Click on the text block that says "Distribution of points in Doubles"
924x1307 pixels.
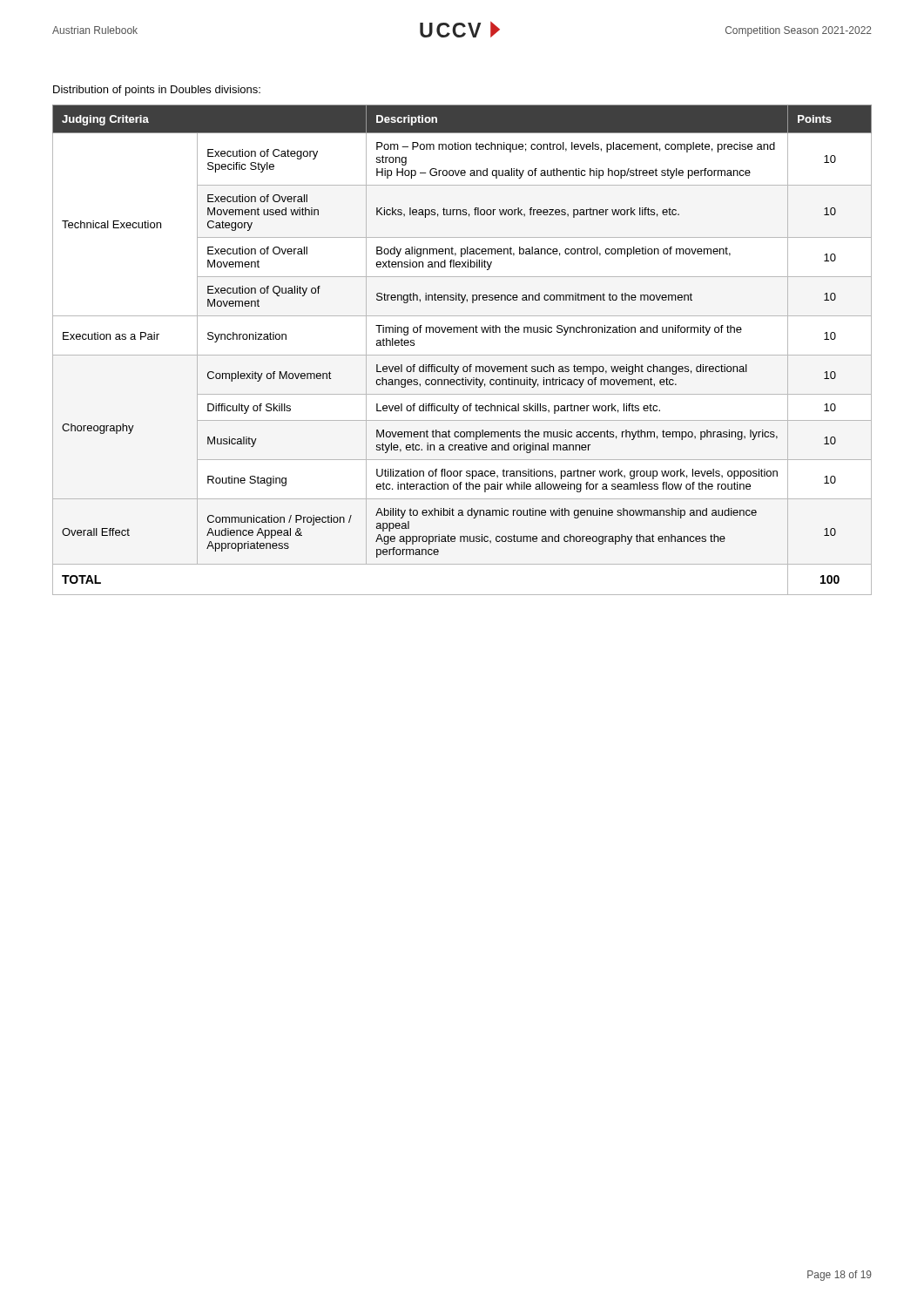(157, 89)
